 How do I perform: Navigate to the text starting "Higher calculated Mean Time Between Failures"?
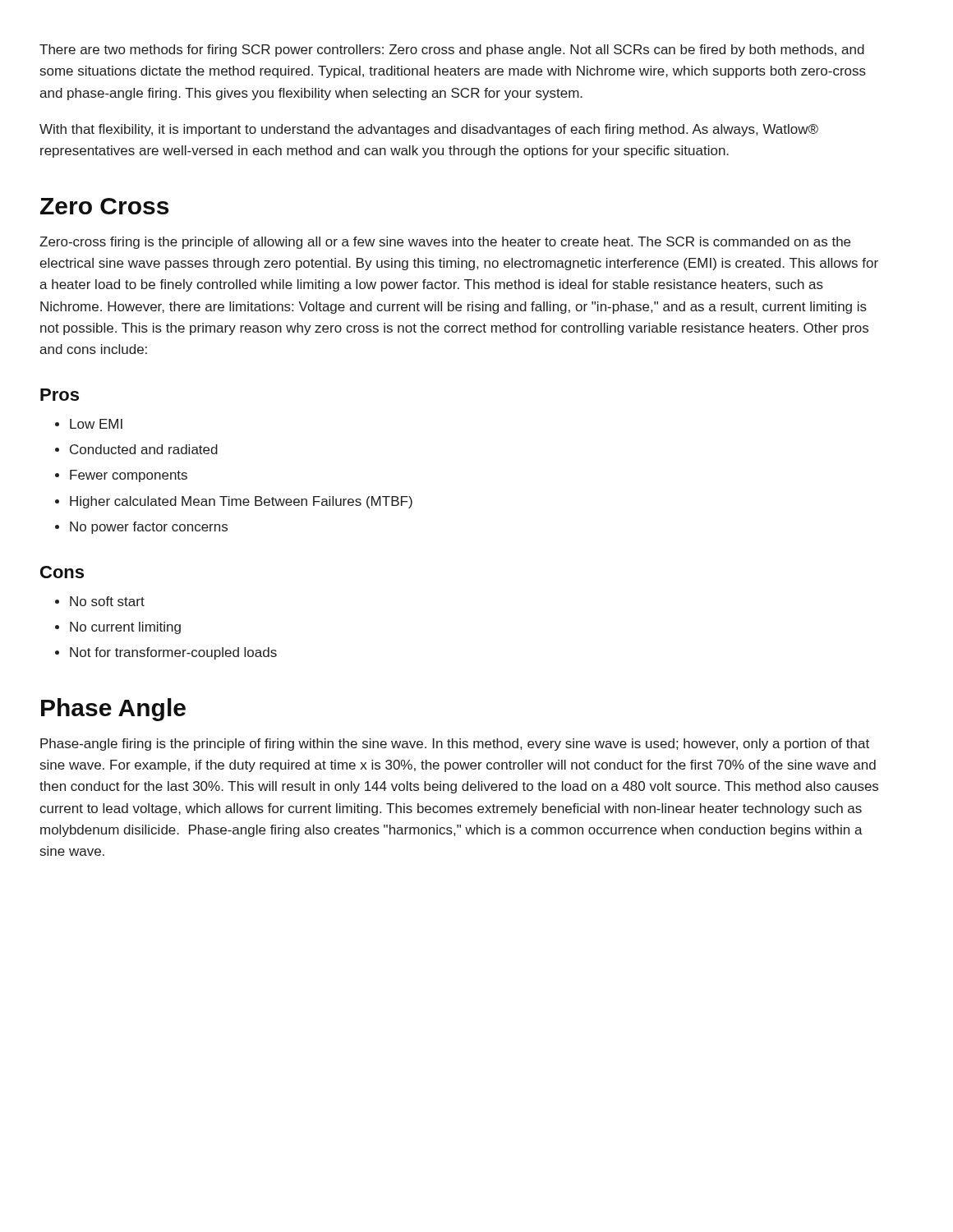click(x=241, y=501)
